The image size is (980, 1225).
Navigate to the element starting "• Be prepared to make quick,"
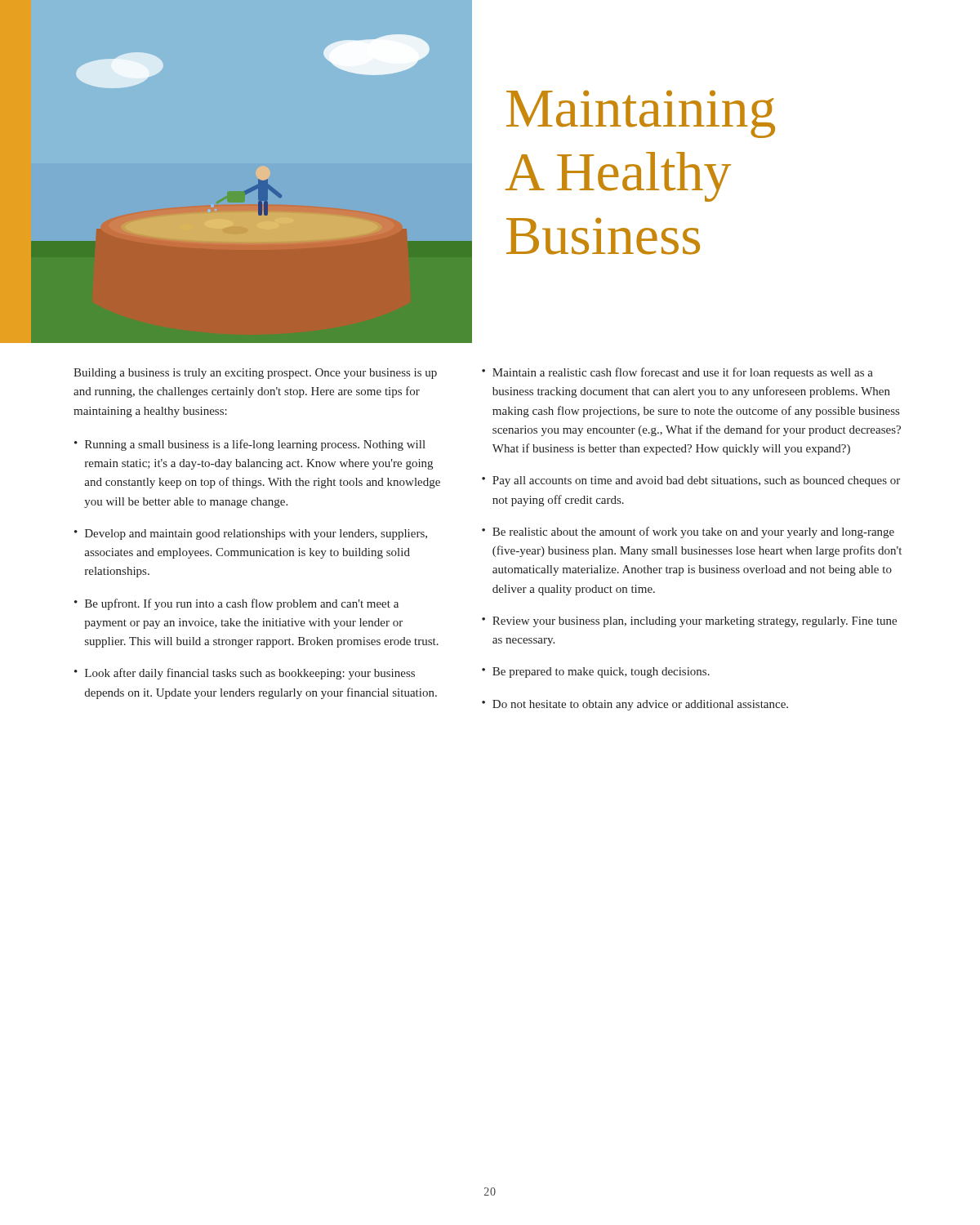(596, 672)
